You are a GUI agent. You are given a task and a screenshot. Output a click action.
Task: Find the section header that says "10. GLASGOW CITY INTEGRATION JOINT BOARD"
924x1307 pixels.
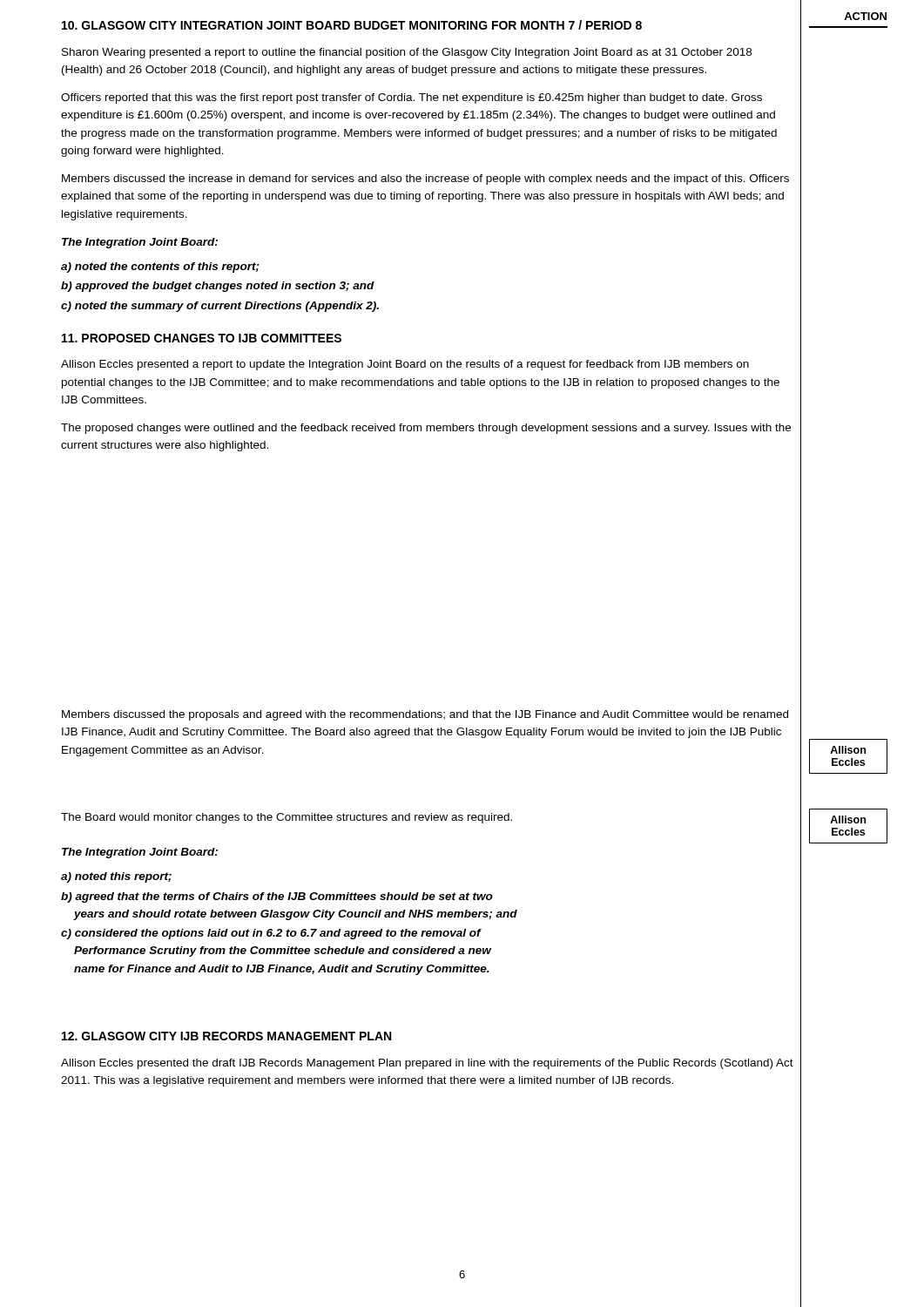(352, 25)
